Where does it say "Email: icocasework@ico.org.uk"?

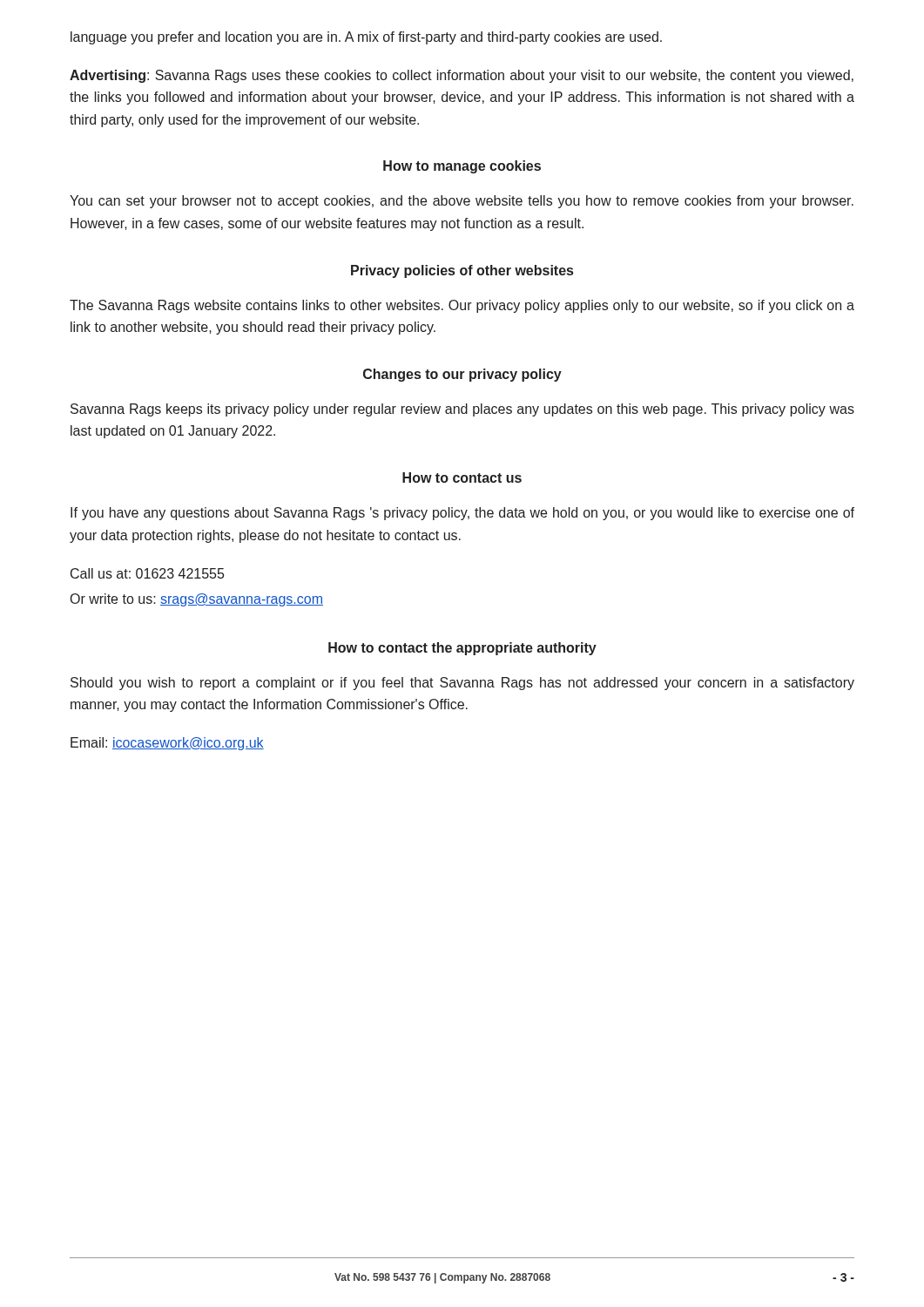(167, 744)
